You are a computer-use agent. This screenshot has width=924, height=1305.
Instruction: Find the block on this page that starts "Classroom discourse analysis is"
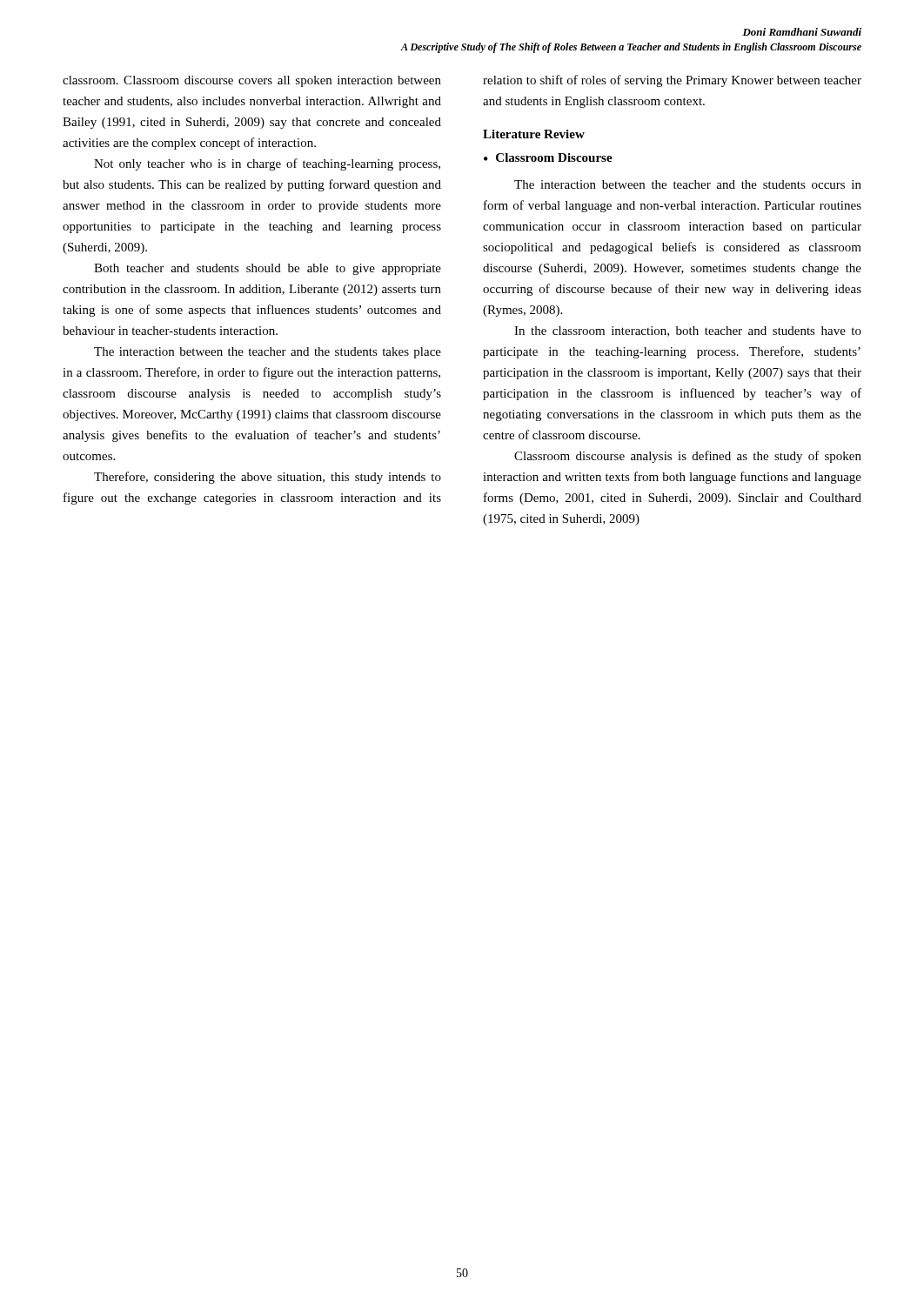click(672, 487)
